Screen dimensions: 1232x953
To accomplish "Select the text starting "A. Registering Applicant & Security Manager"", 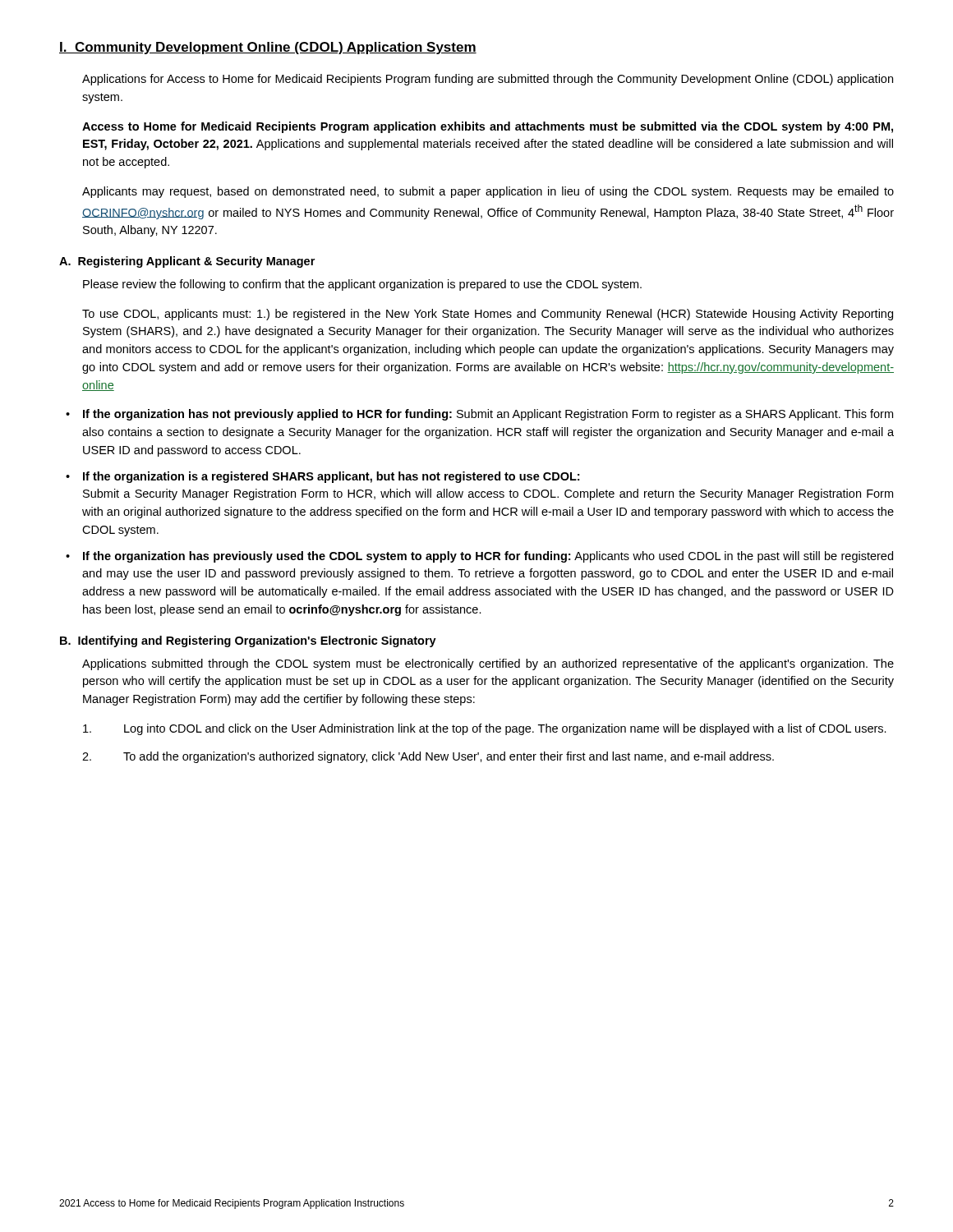I will (187, 262).
